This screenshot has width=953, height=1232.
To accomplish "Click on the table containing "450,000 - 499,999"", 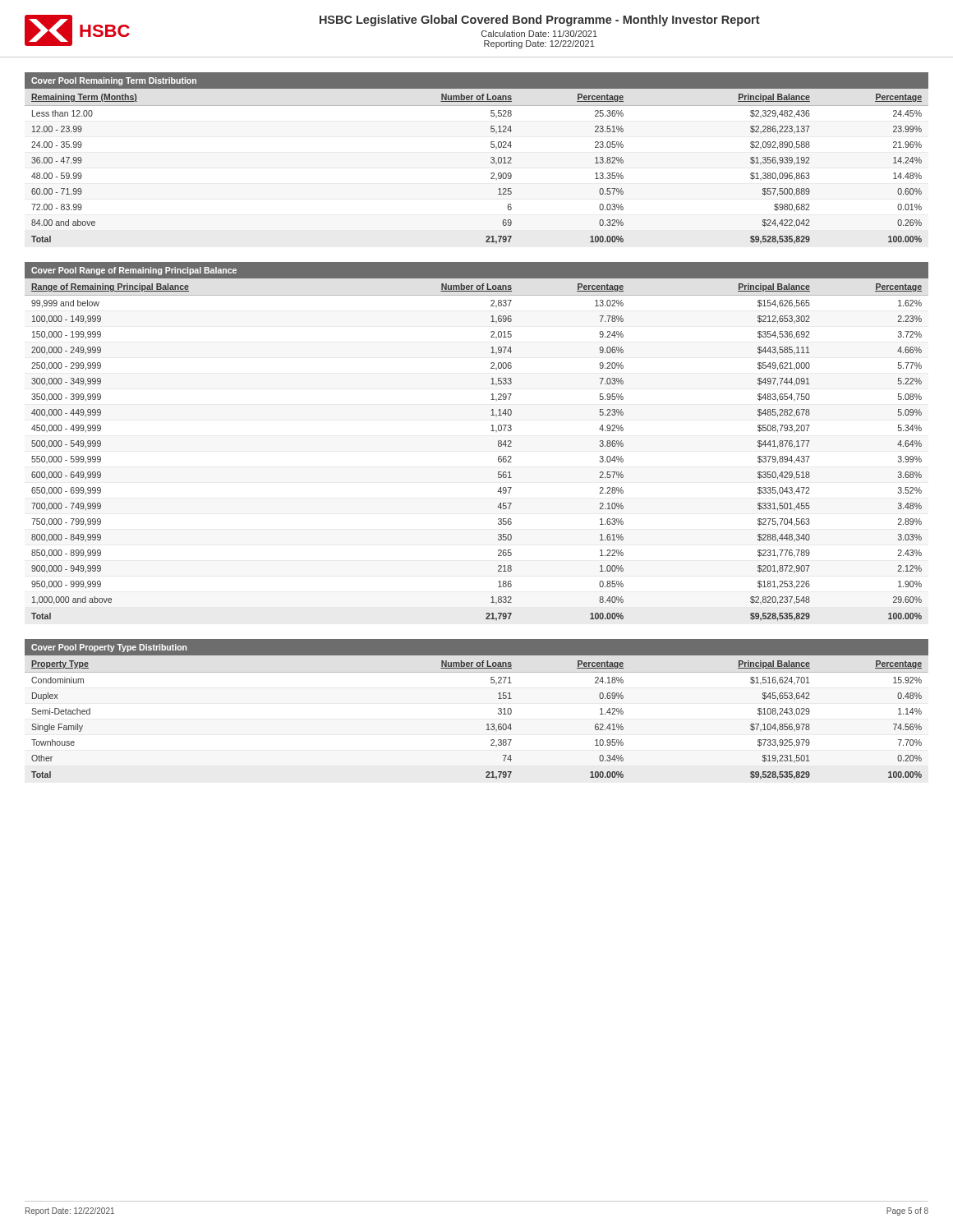I will (x=476, y=451).
